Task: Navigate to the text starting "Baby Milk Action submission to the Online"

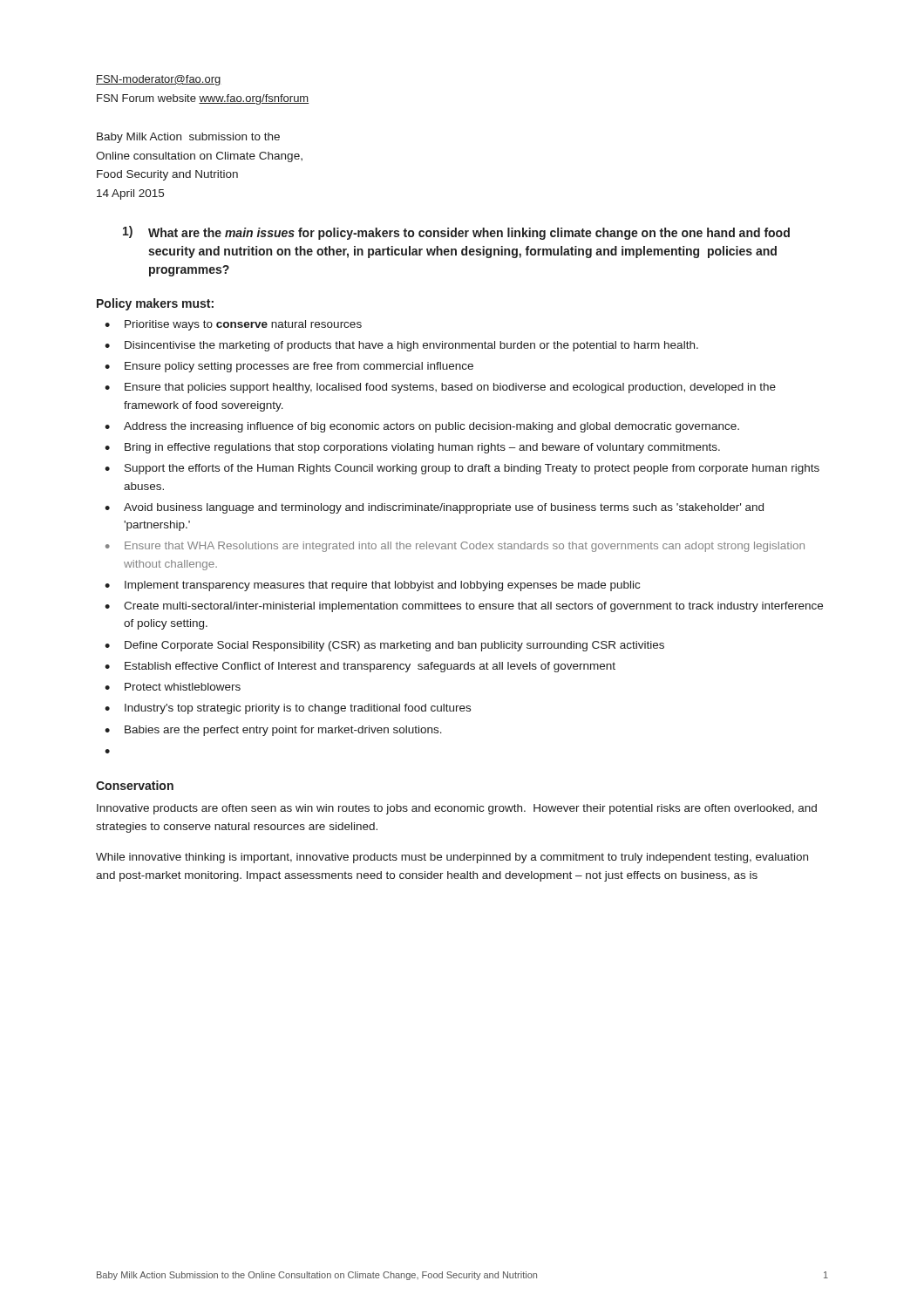Action: pos(200,165)
